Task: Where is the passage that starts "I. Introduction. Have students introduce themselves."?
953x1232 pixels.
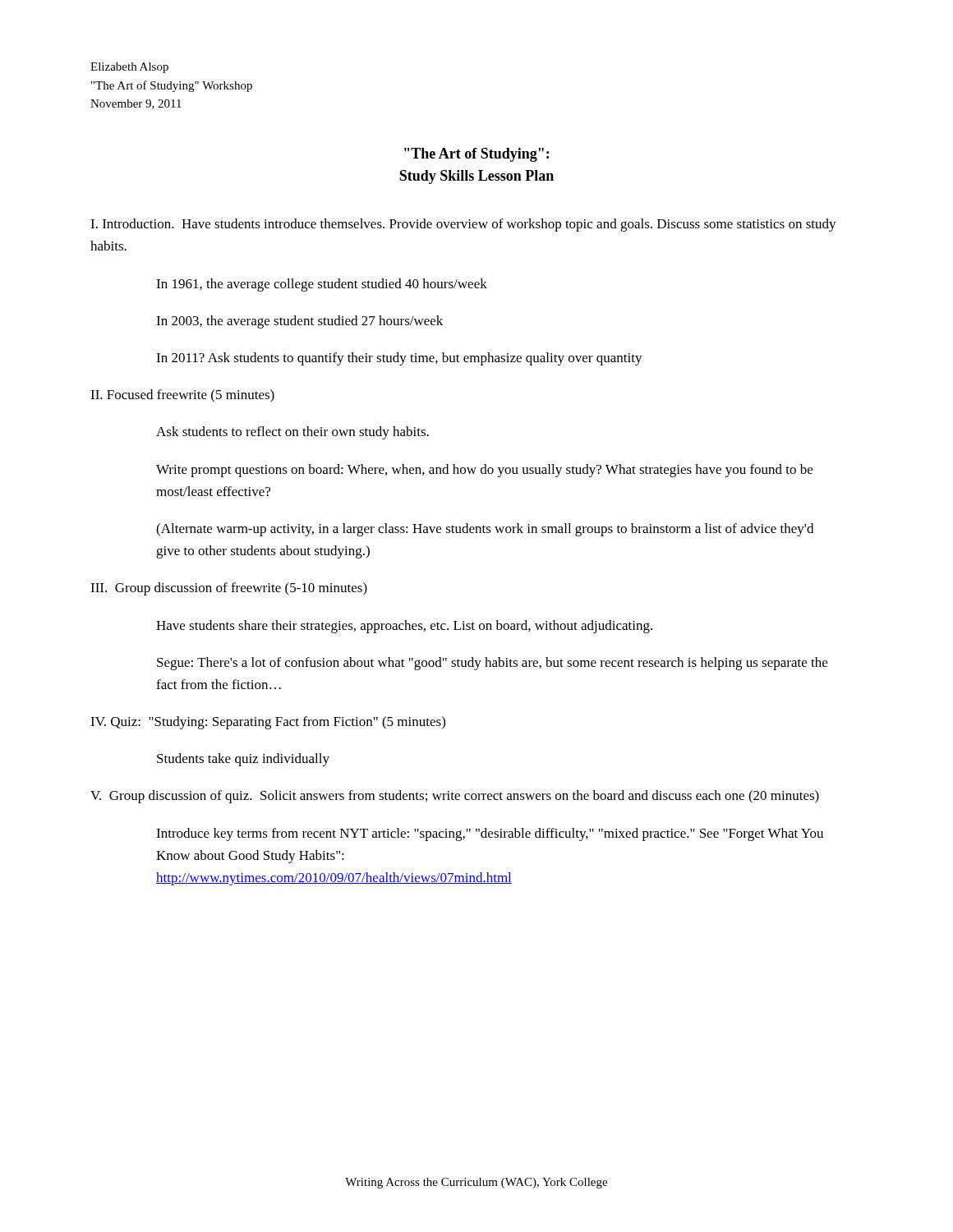Action: [463, 235]
